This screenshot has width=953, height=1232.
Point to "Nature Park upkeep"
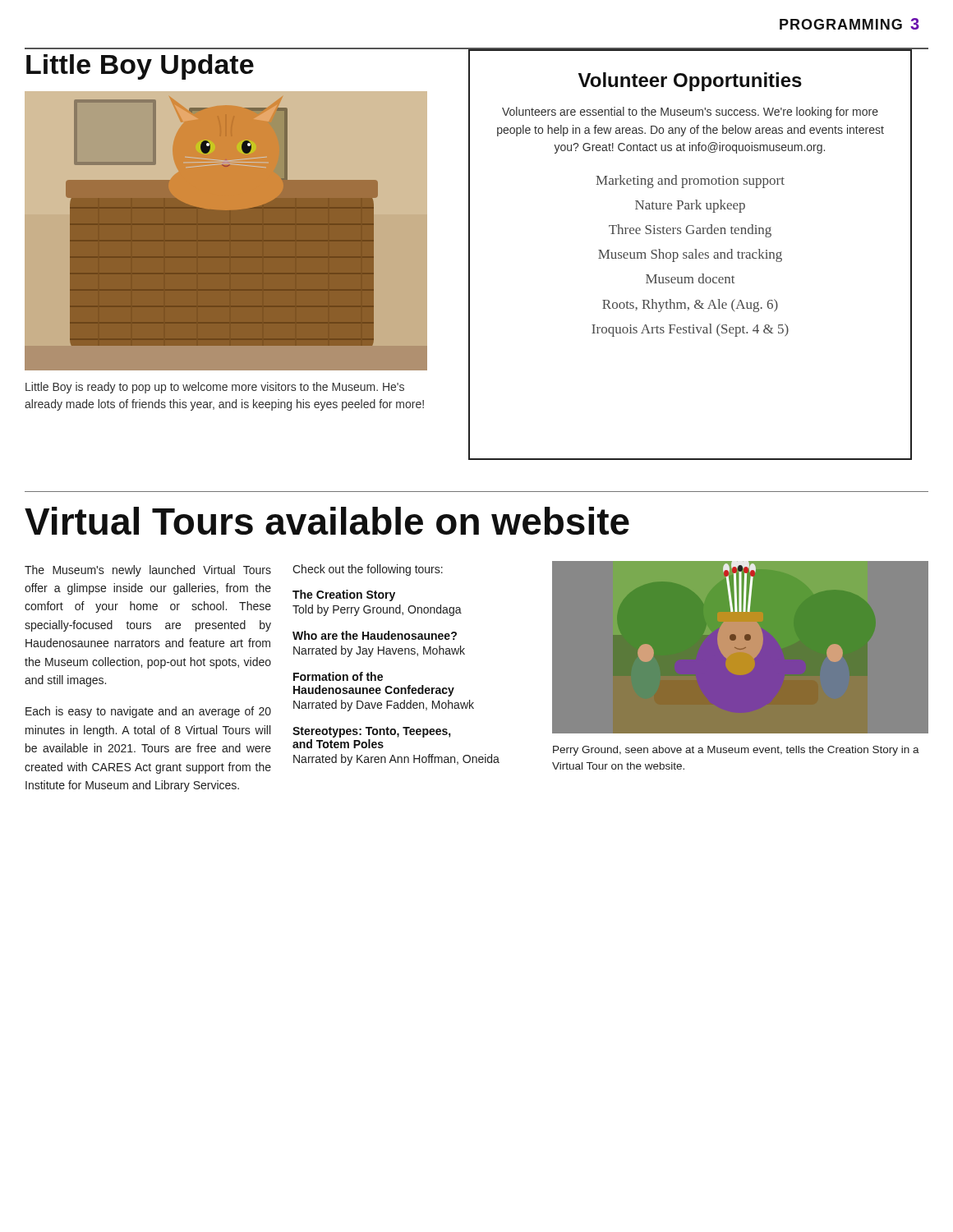pyautogui.click(x=690, y=205)
